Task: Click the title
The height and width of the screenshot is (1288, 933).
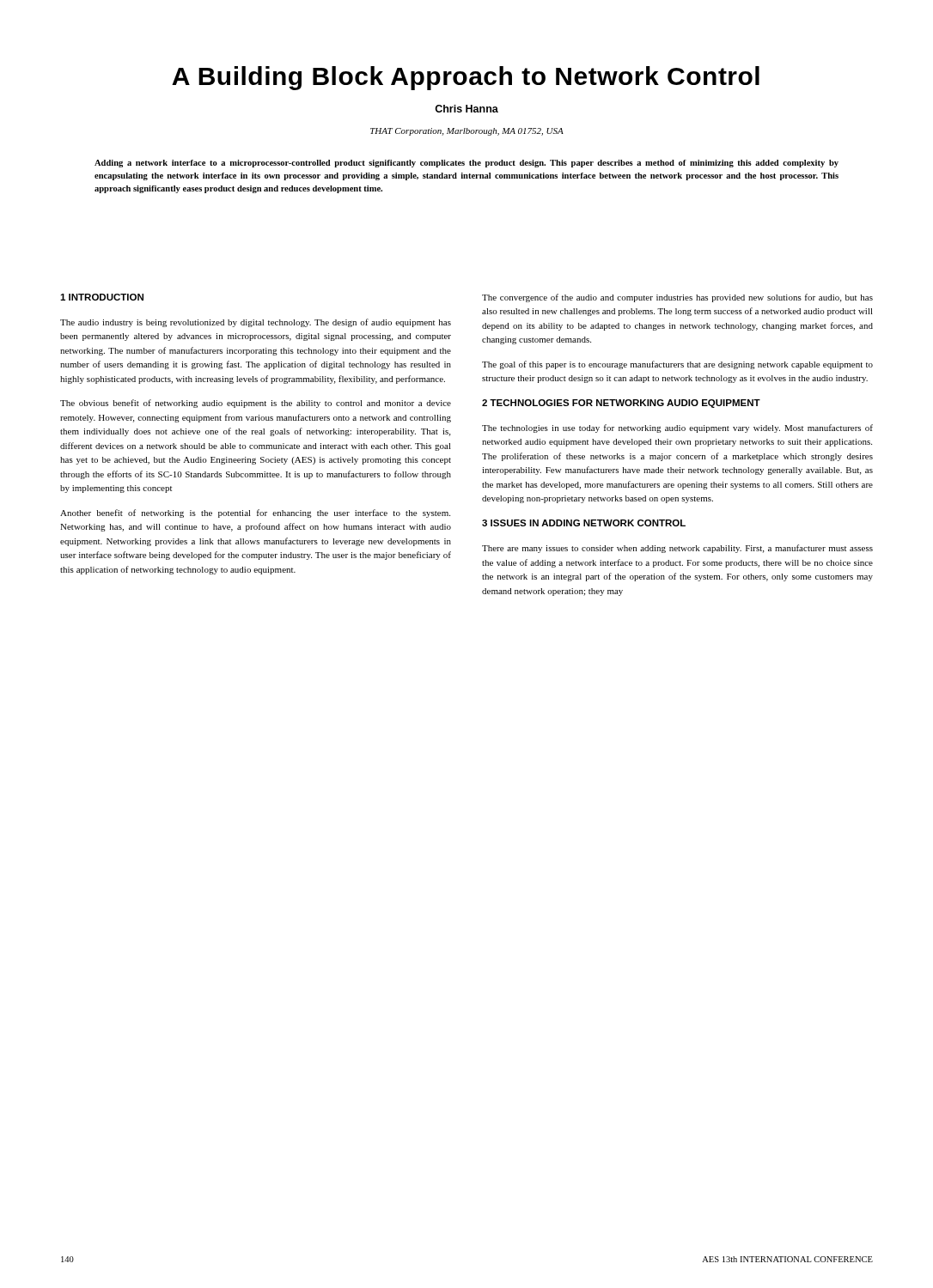Action: point(466,76)
